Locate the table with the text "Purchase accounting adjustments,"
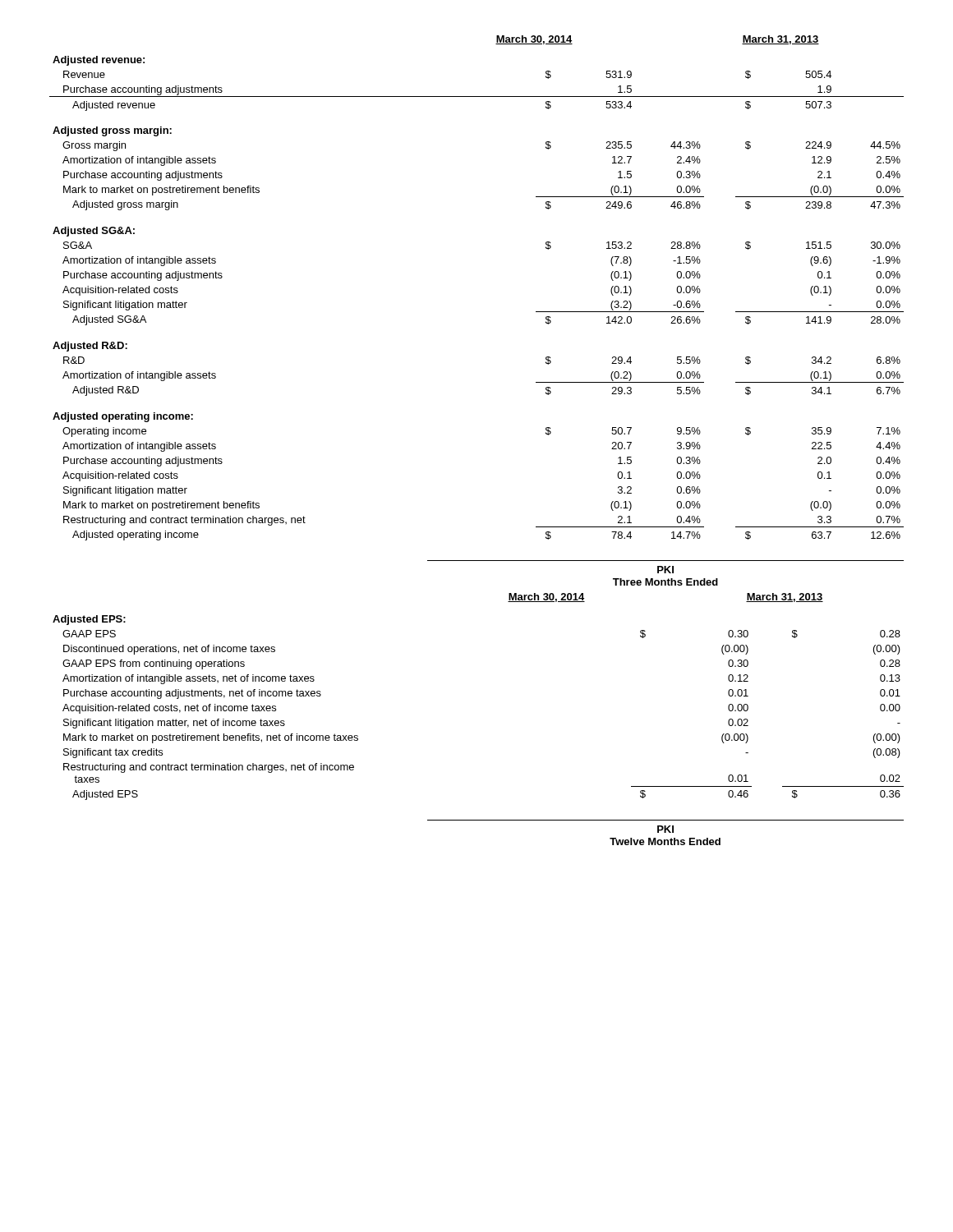 [476, 706]
